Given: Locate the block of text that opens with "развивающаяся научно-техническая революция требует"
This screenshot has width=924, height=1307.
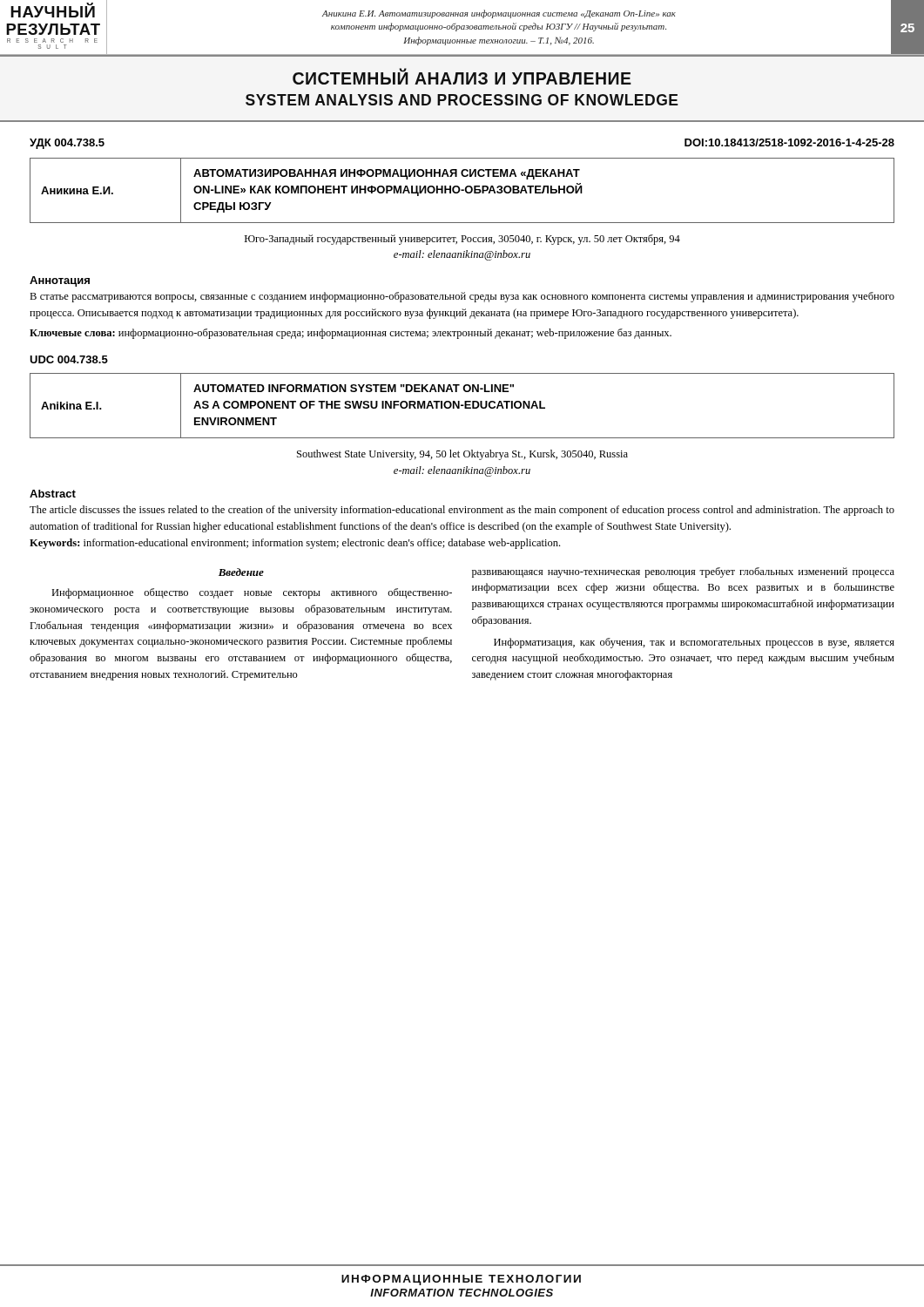Looking at the screenshot, I should pos(683,572).
